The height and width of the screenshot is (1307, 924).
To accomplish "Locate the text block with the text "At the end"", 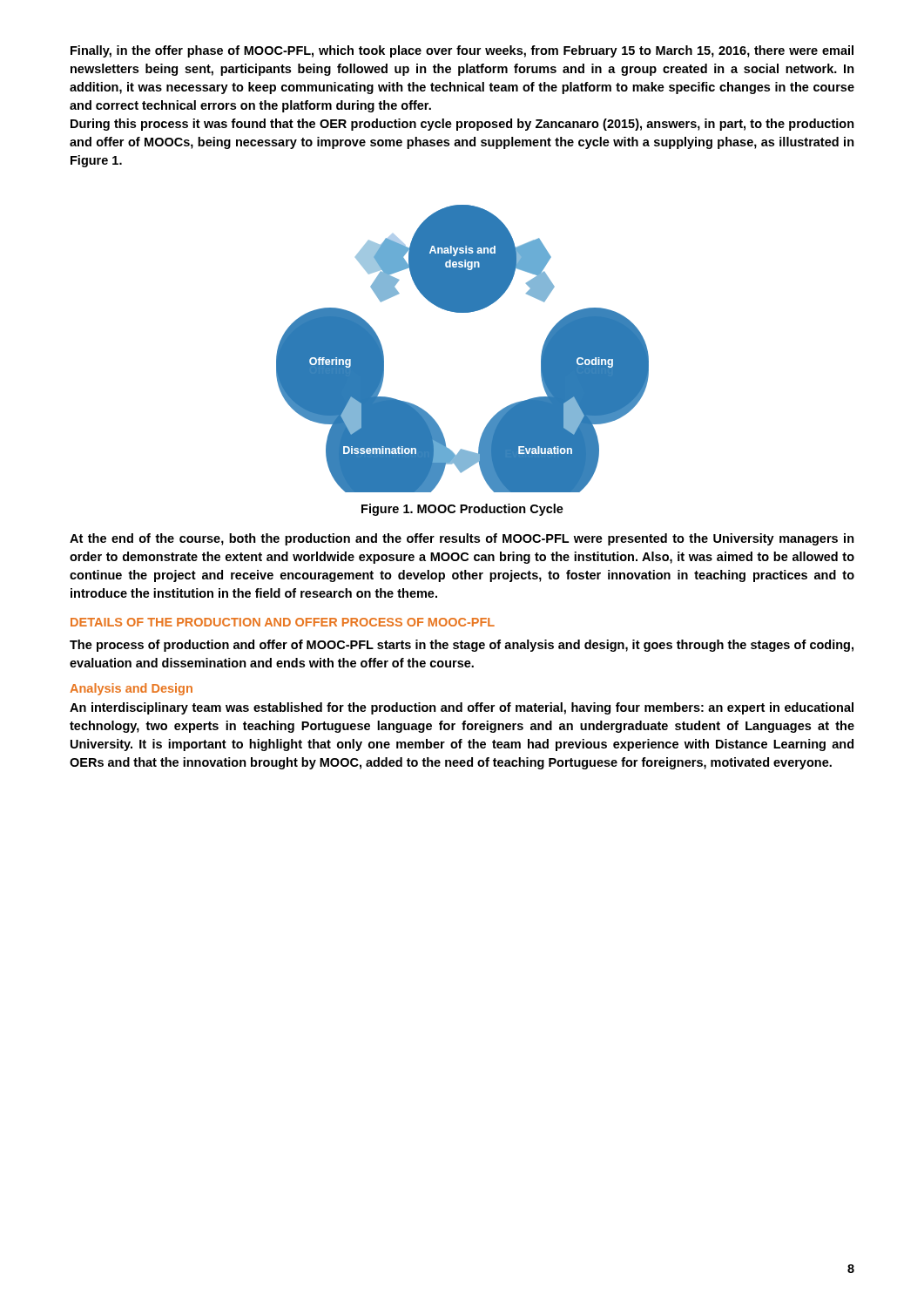I will [x=462, y=566].
